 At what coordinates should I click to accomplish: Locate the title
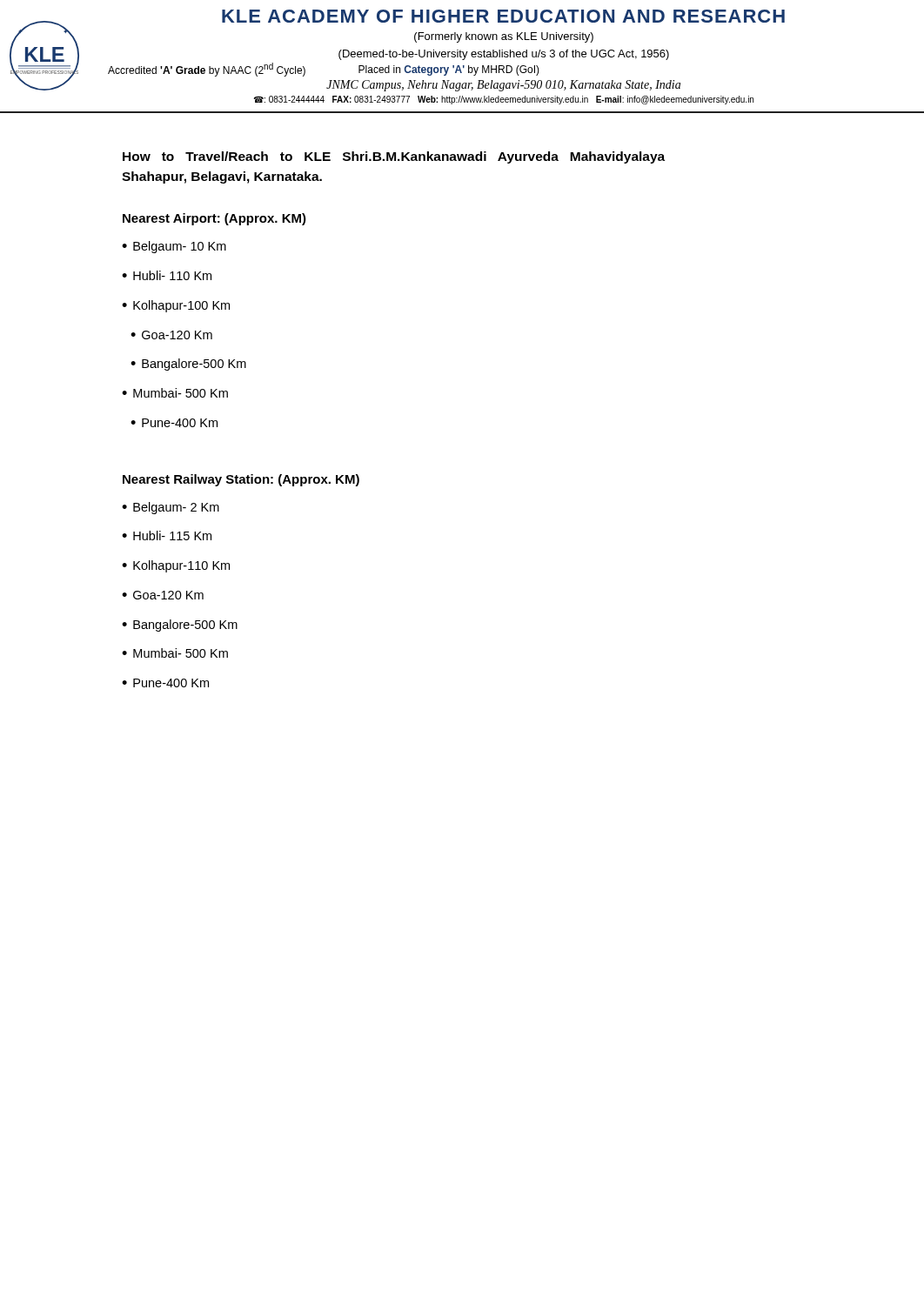[x=393, y=166]
